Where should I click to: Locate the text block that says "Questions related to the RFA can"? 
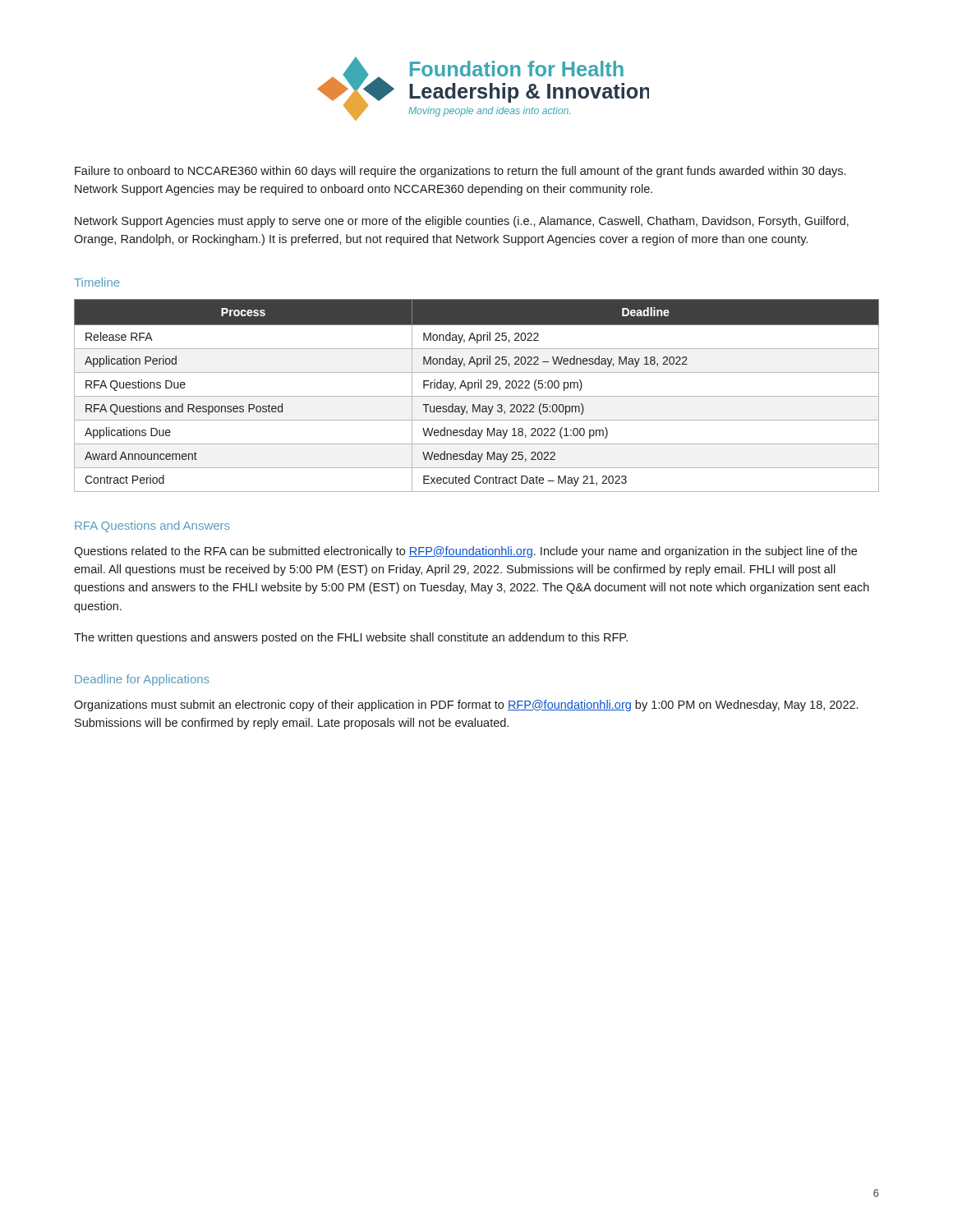coord(472,578)
